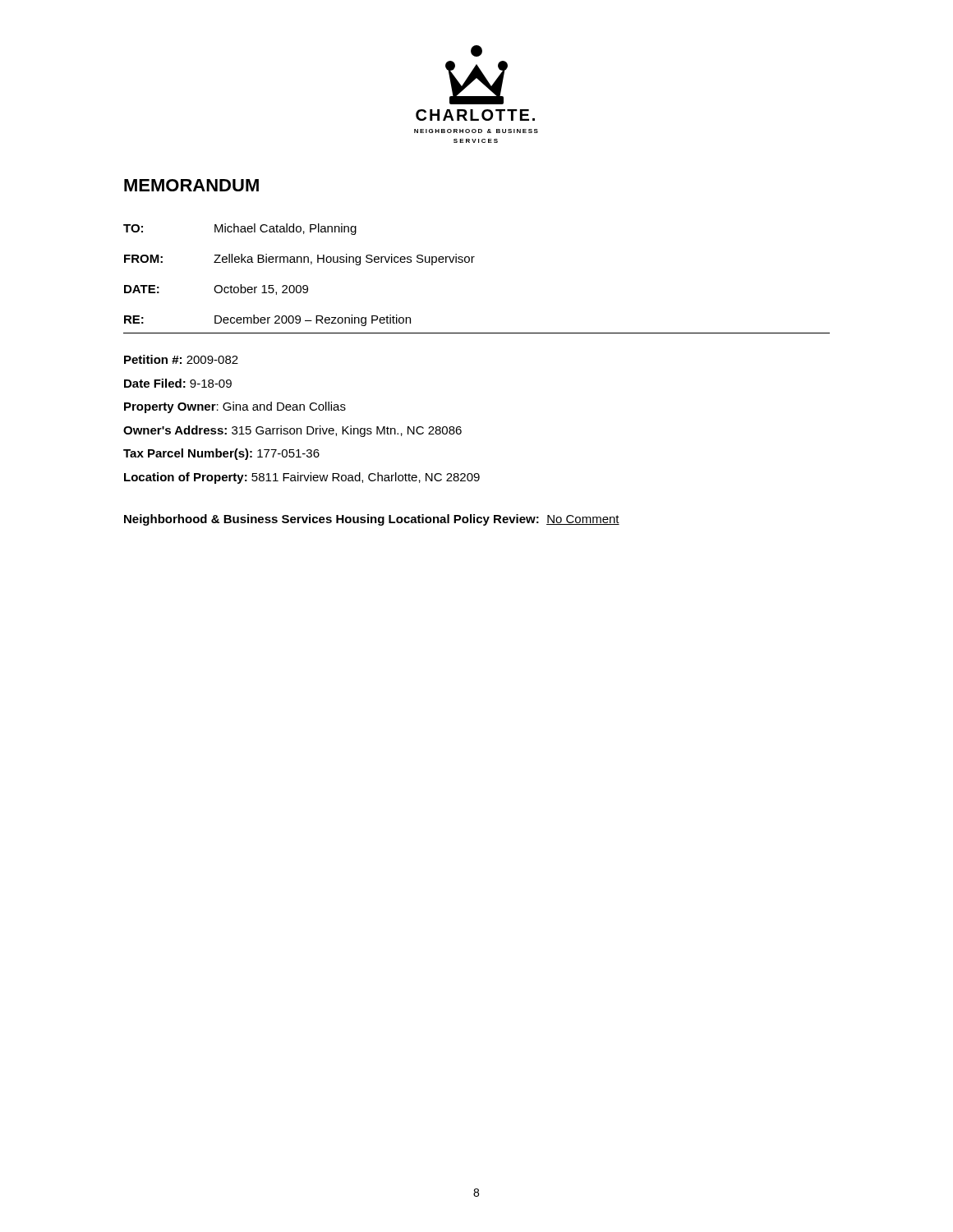
Task: Point to the block beginning "Neighborhood & Business"
Action: (x=476, y=519)
